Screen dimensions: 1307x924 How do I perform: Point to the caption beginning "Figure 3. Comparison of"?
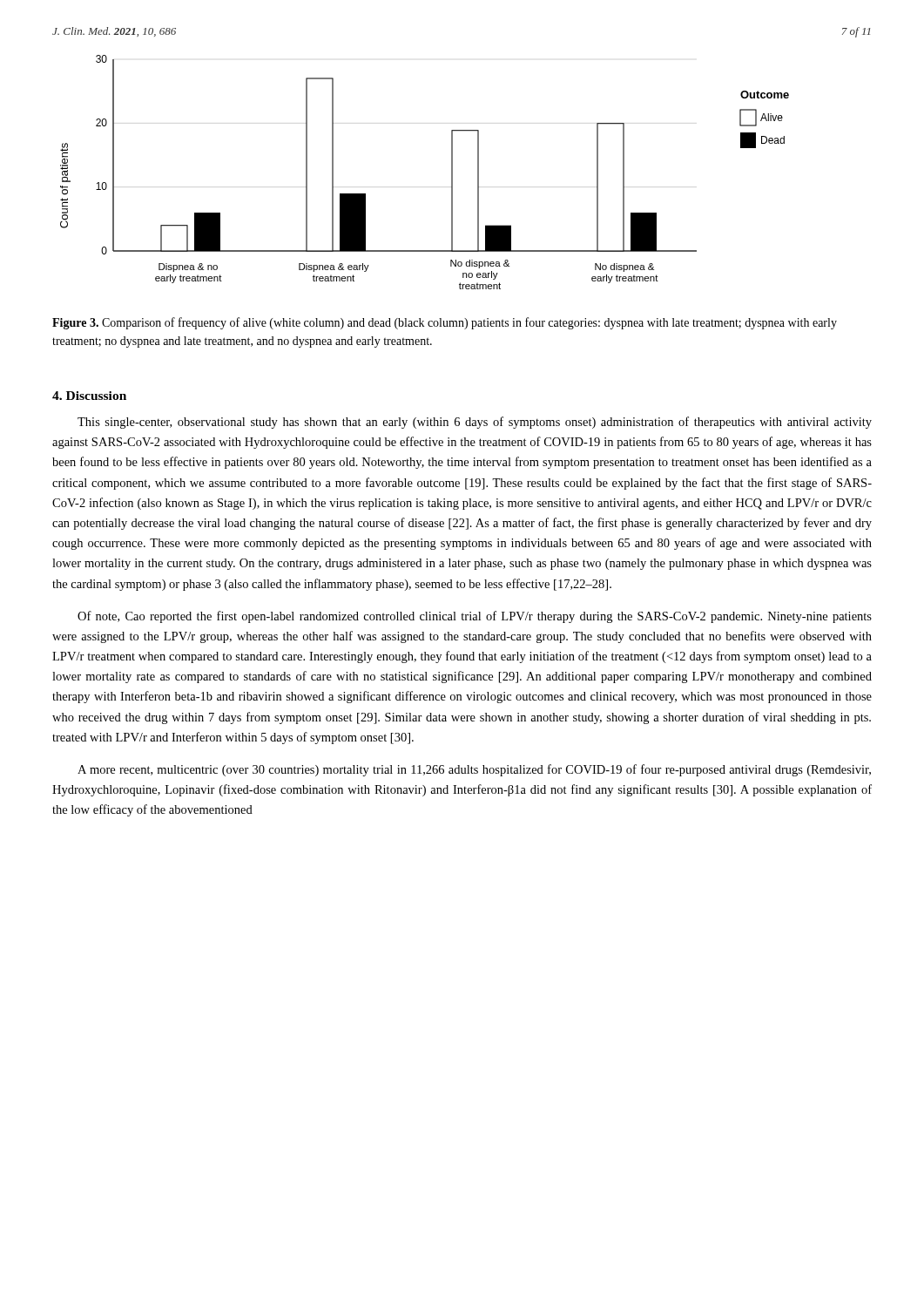coord(445,332)
